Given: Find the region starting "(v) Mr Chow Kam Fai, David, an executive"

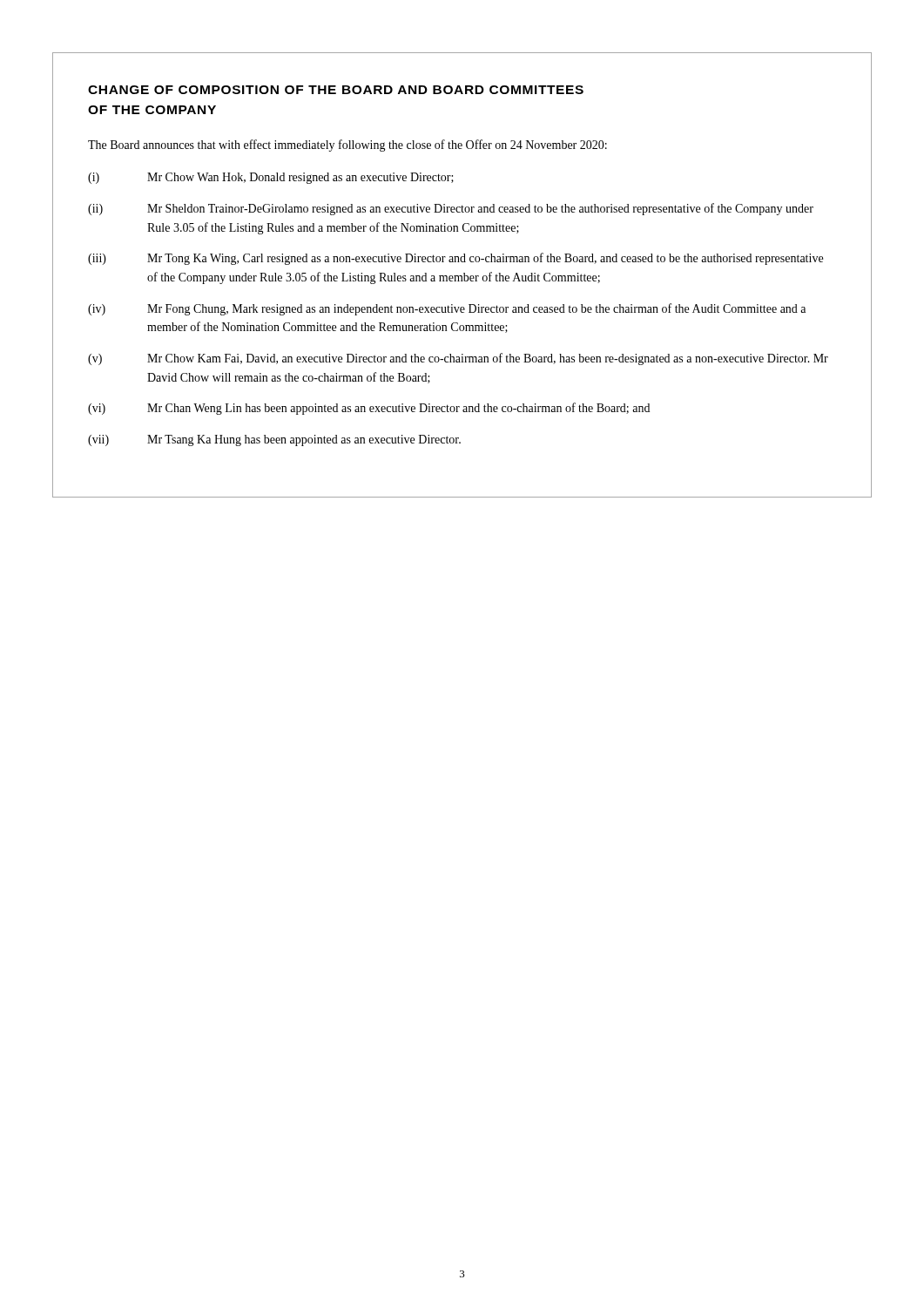Looking at the screenshot, I should [462, 368].
